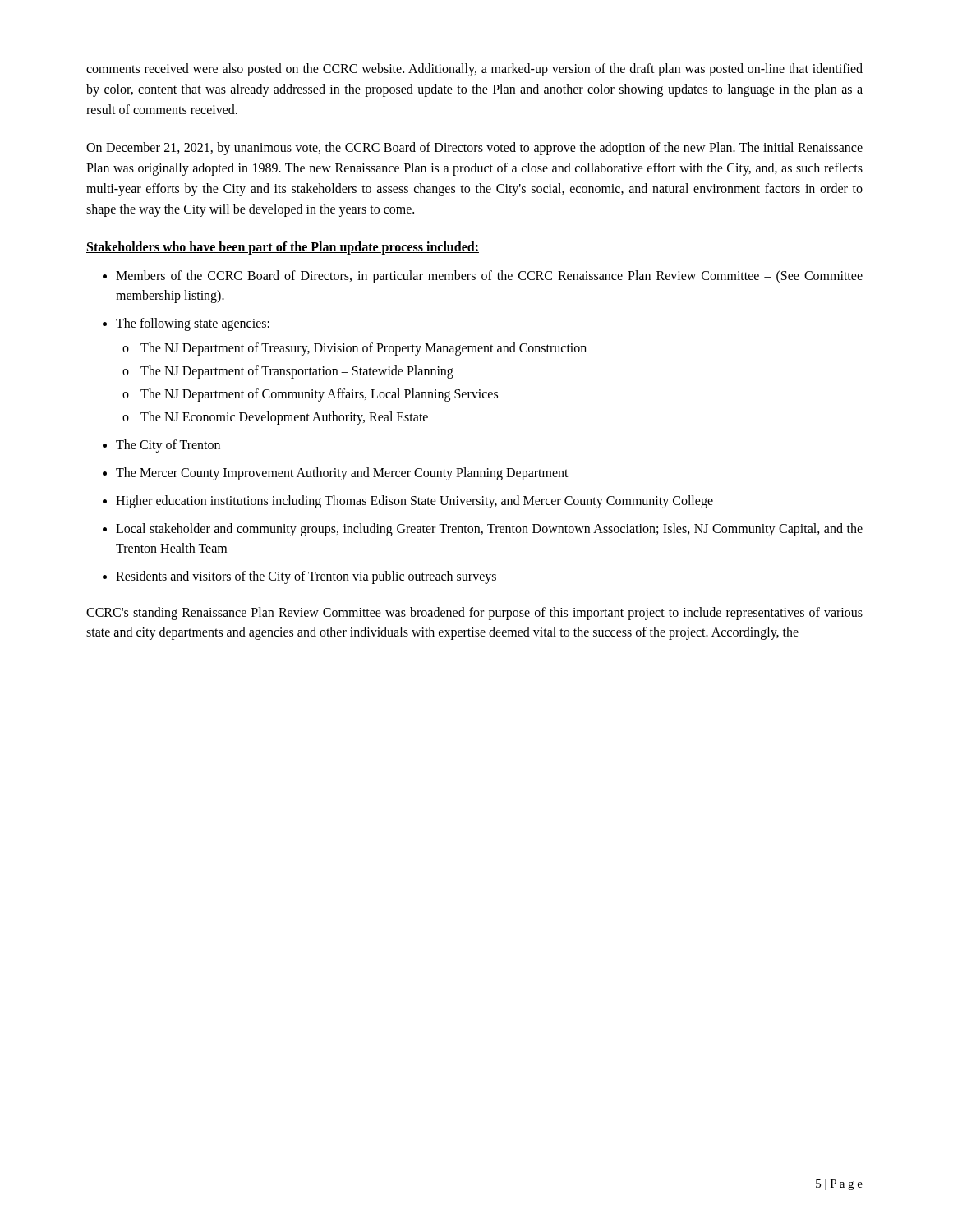
Task: Click on the text block that reads "On December 21,"
Action: click(474, 178)
